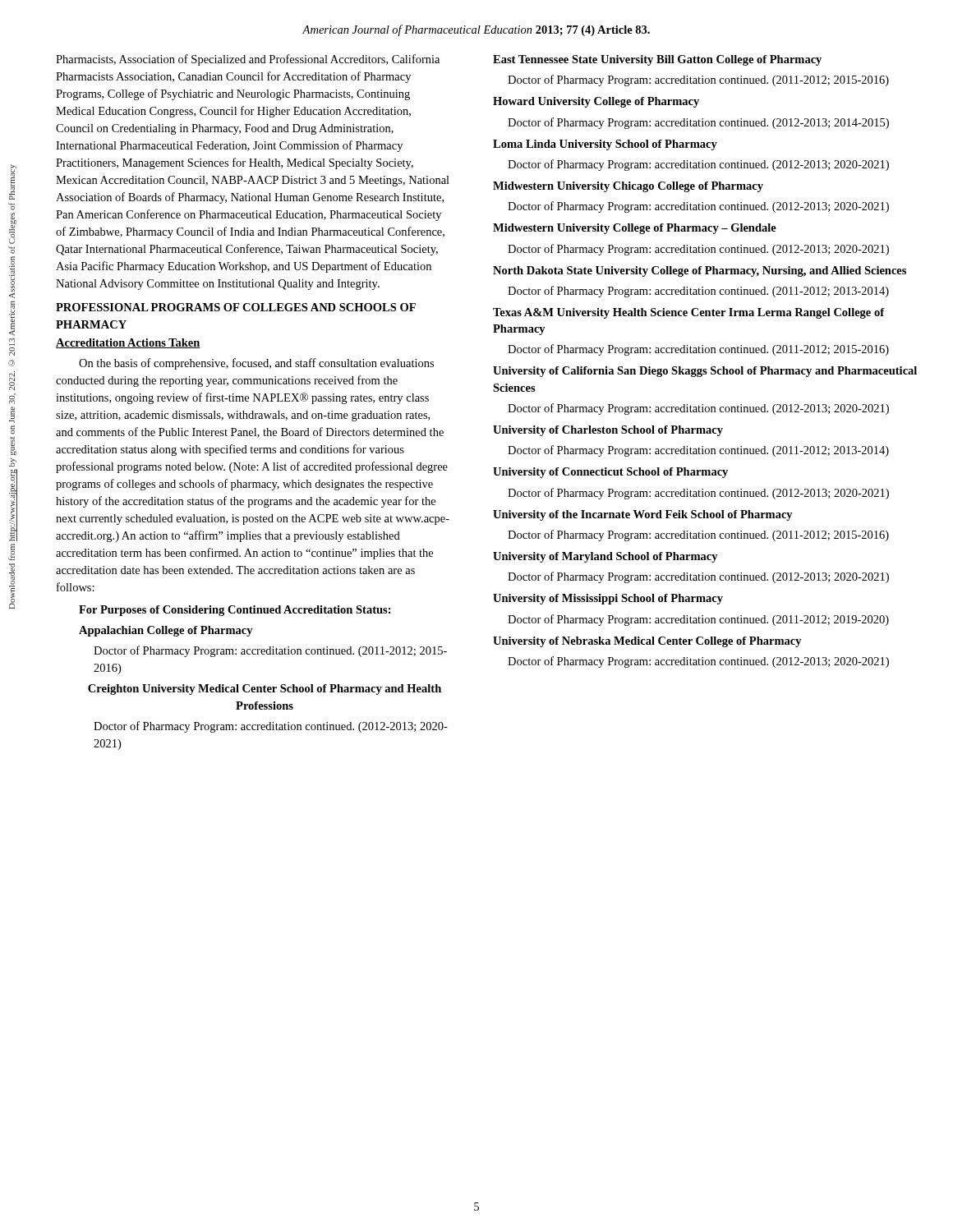Where is the section header that starts "North Dakota State University College of"?
Viewport: 953px width, 1232px height.
click(x=707, y=270)
